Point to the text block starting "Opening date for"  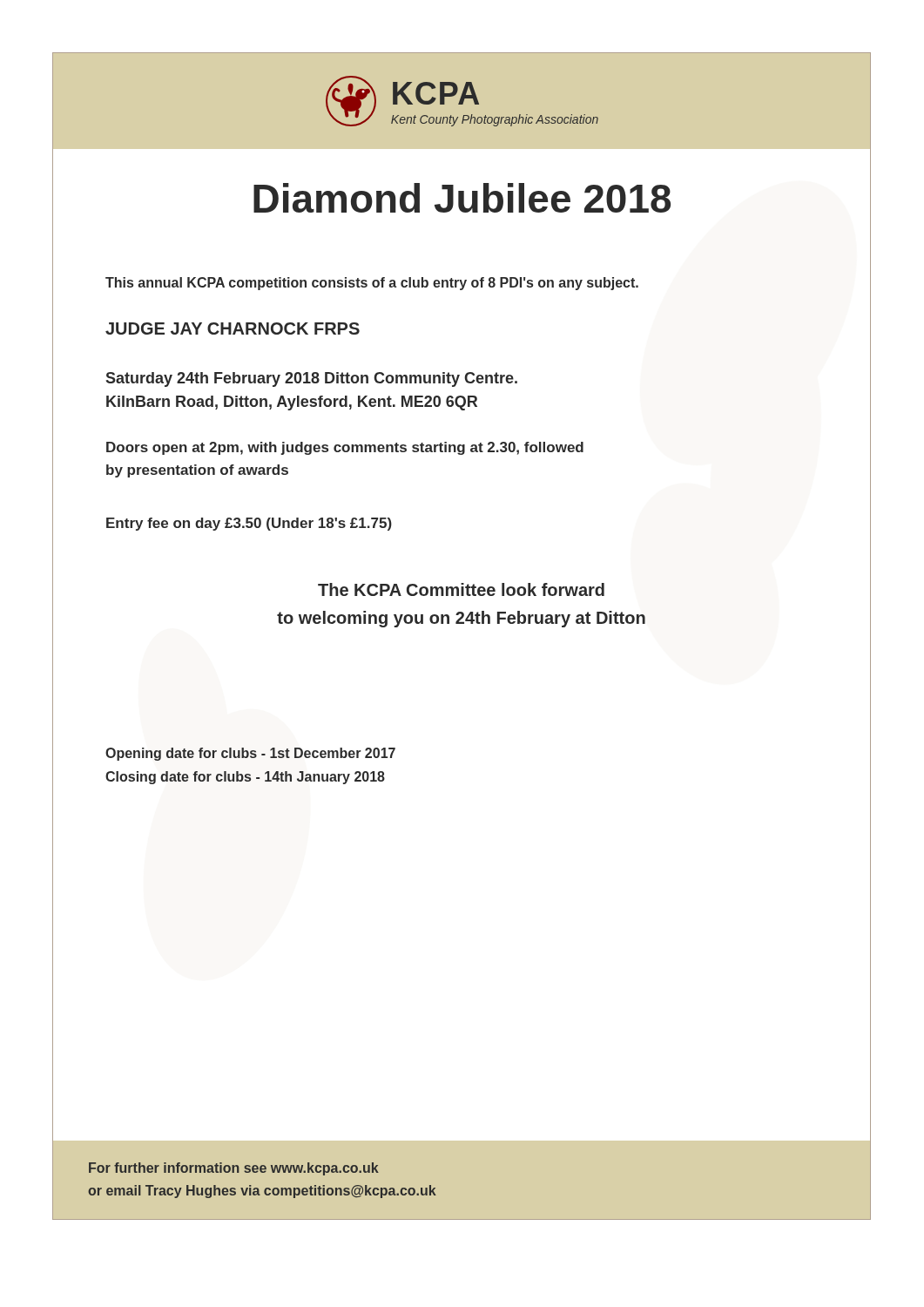(251, 765)
